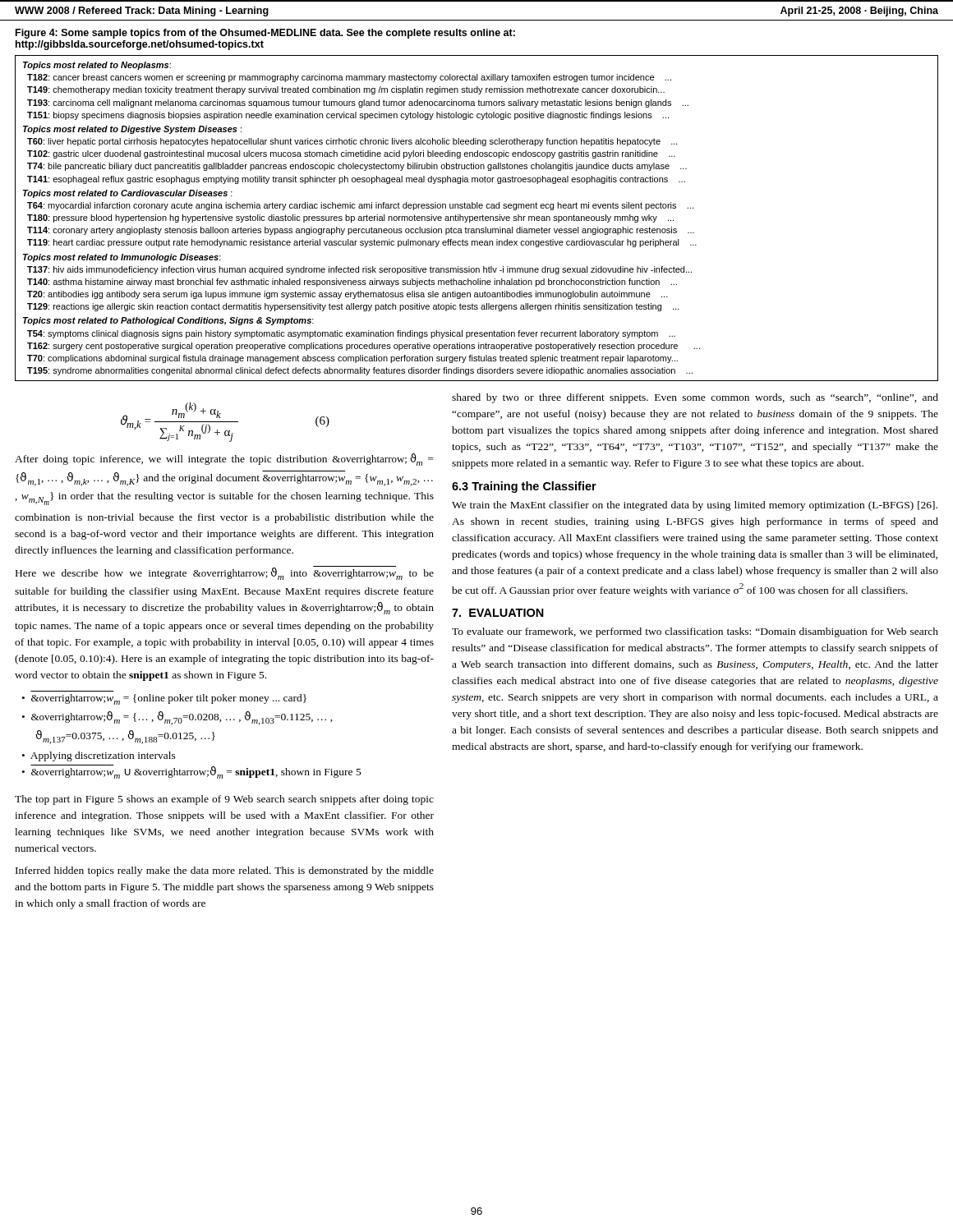This screenshot has height=1232, width=953.
Task: Click on the block starting "Here we describe how"
Action: [224, 624]
